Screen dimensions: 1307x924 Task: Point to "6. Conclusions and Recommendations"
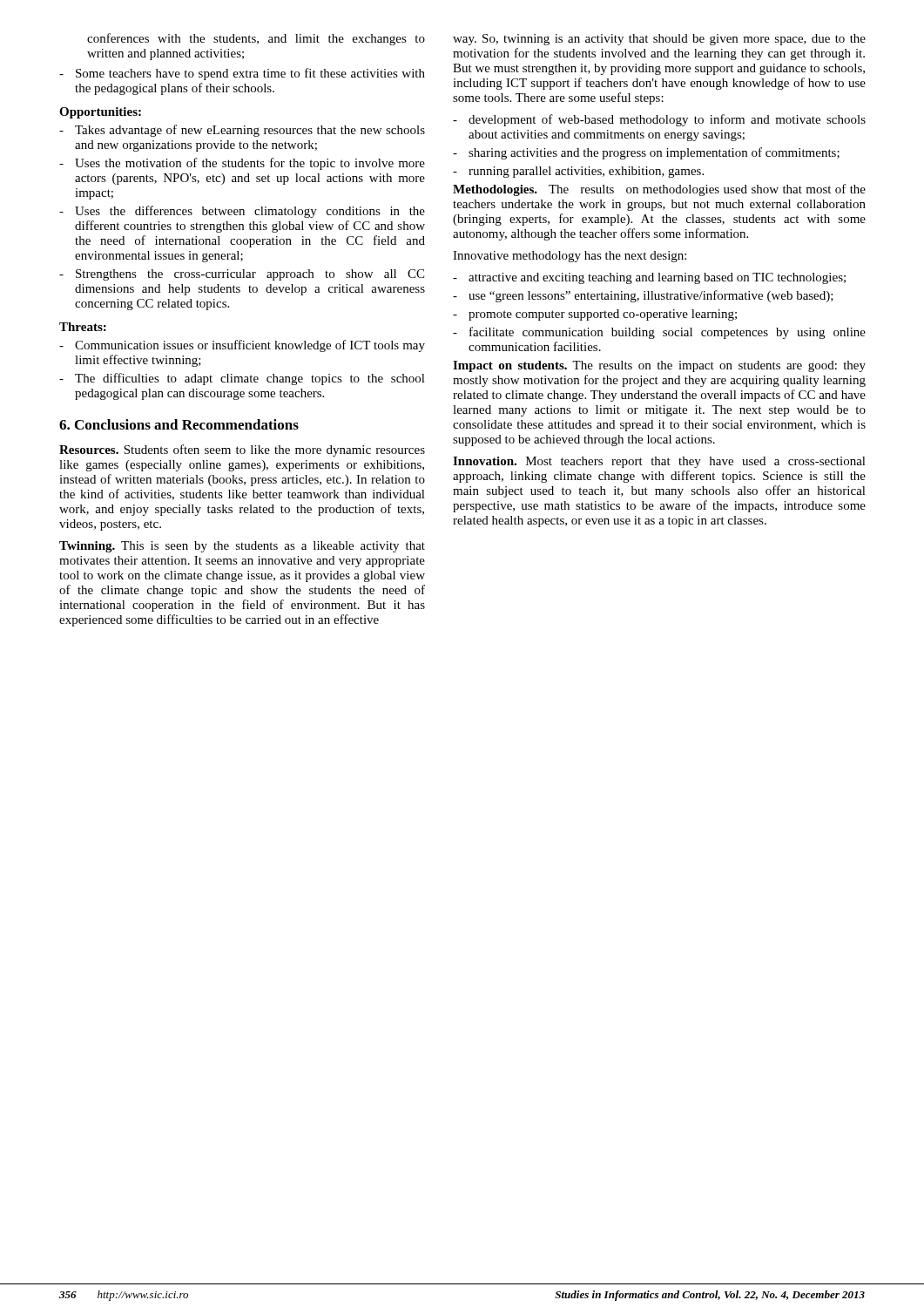[242, 425]
